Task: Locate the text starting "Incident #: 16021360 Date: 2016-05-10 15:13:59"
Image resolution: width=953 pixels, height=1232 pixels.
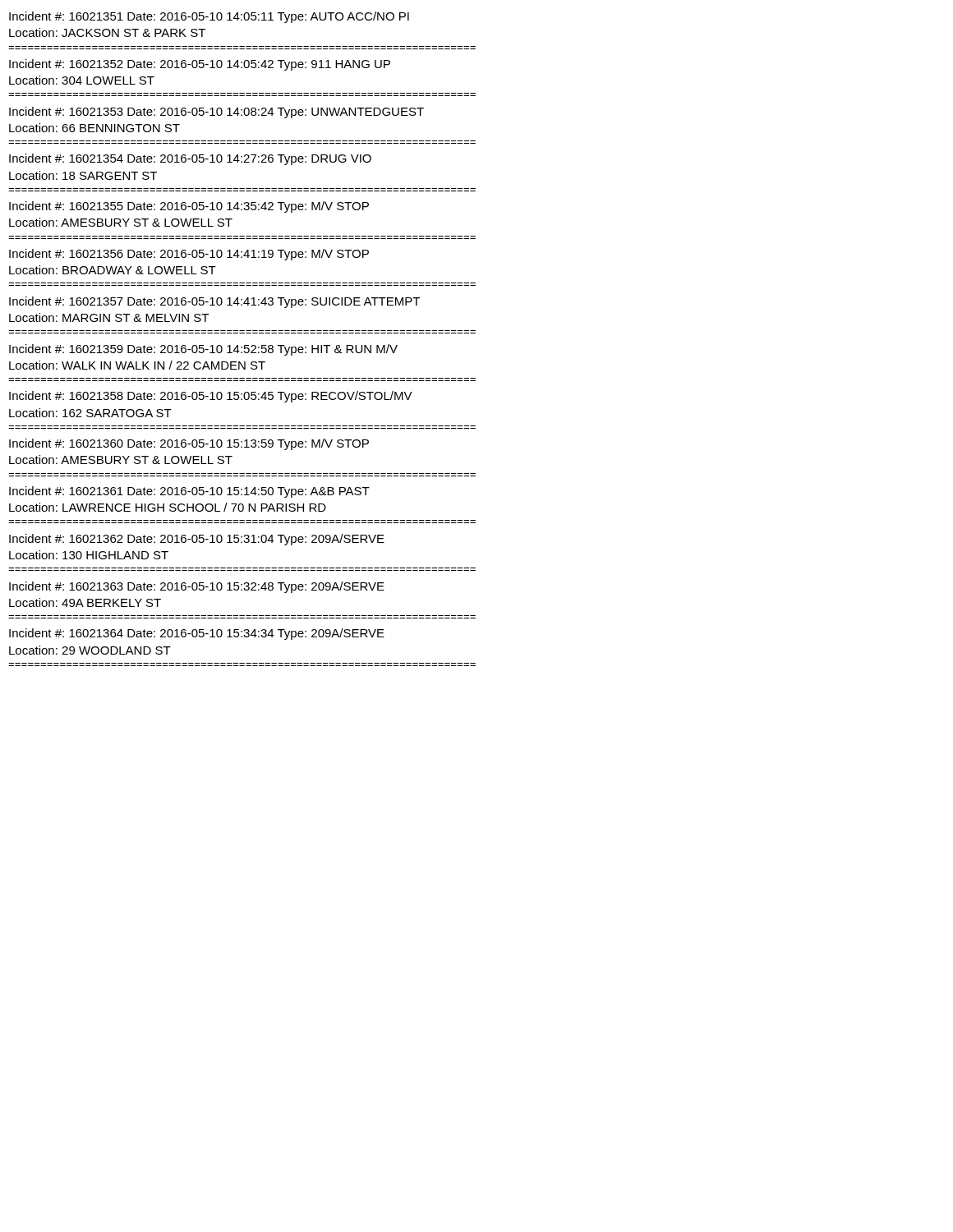Action: pyautogui.click(x=189, y=444)
